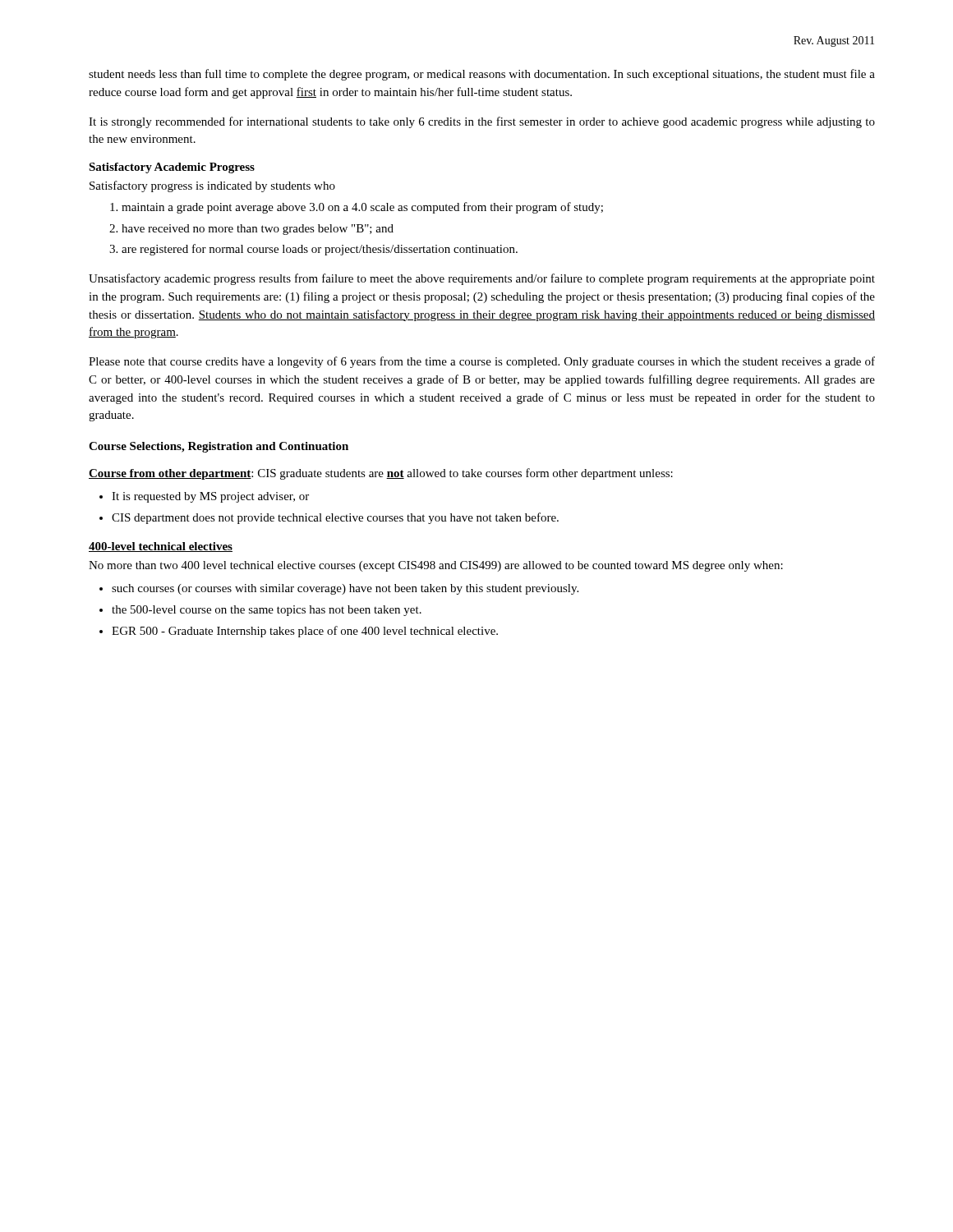Point to "Satisfactory progress is indicated by students who"

(x=212, y=186)
